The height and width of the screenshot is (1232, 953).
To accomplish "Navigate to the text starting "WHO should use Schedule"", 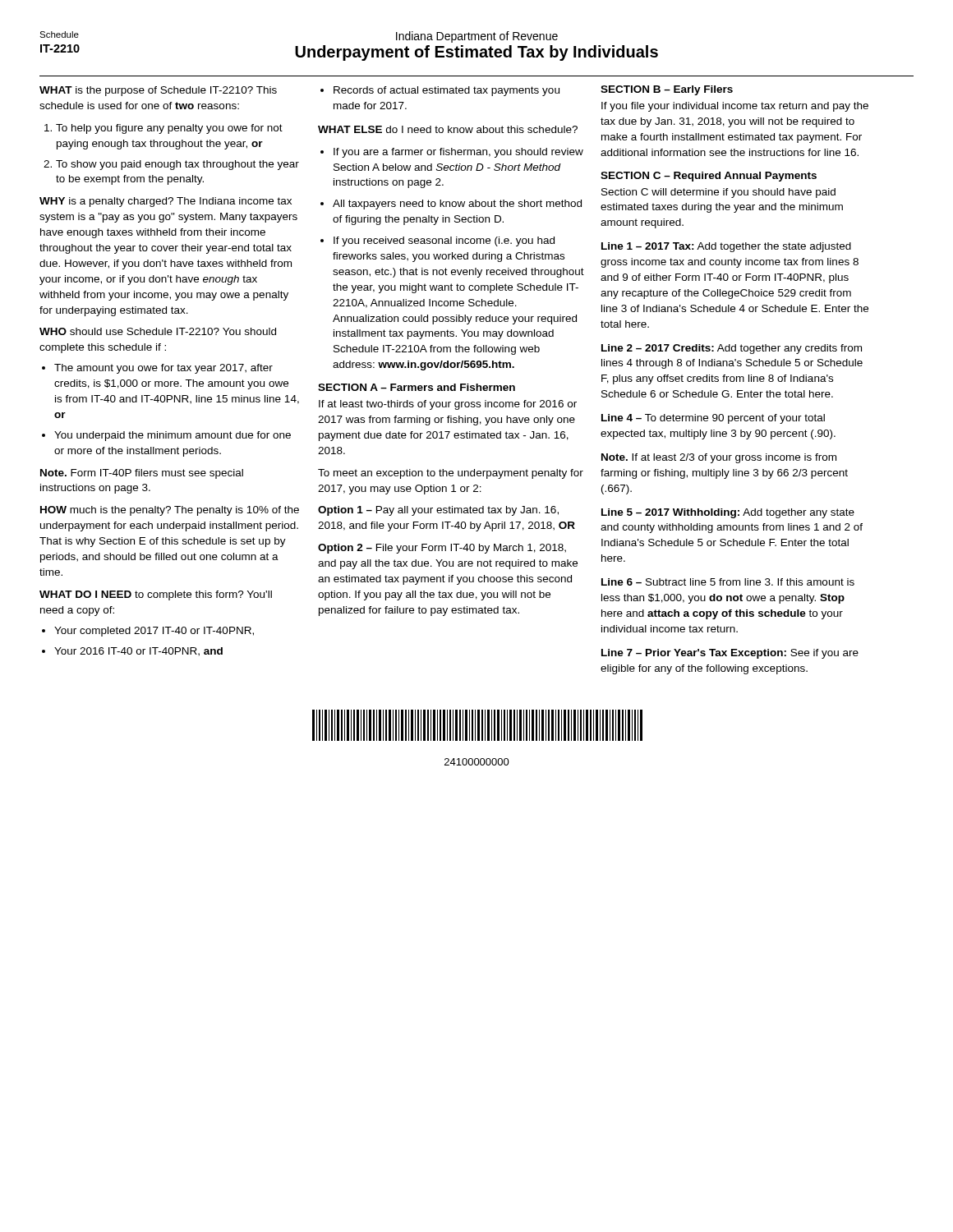I will point(158,340).
